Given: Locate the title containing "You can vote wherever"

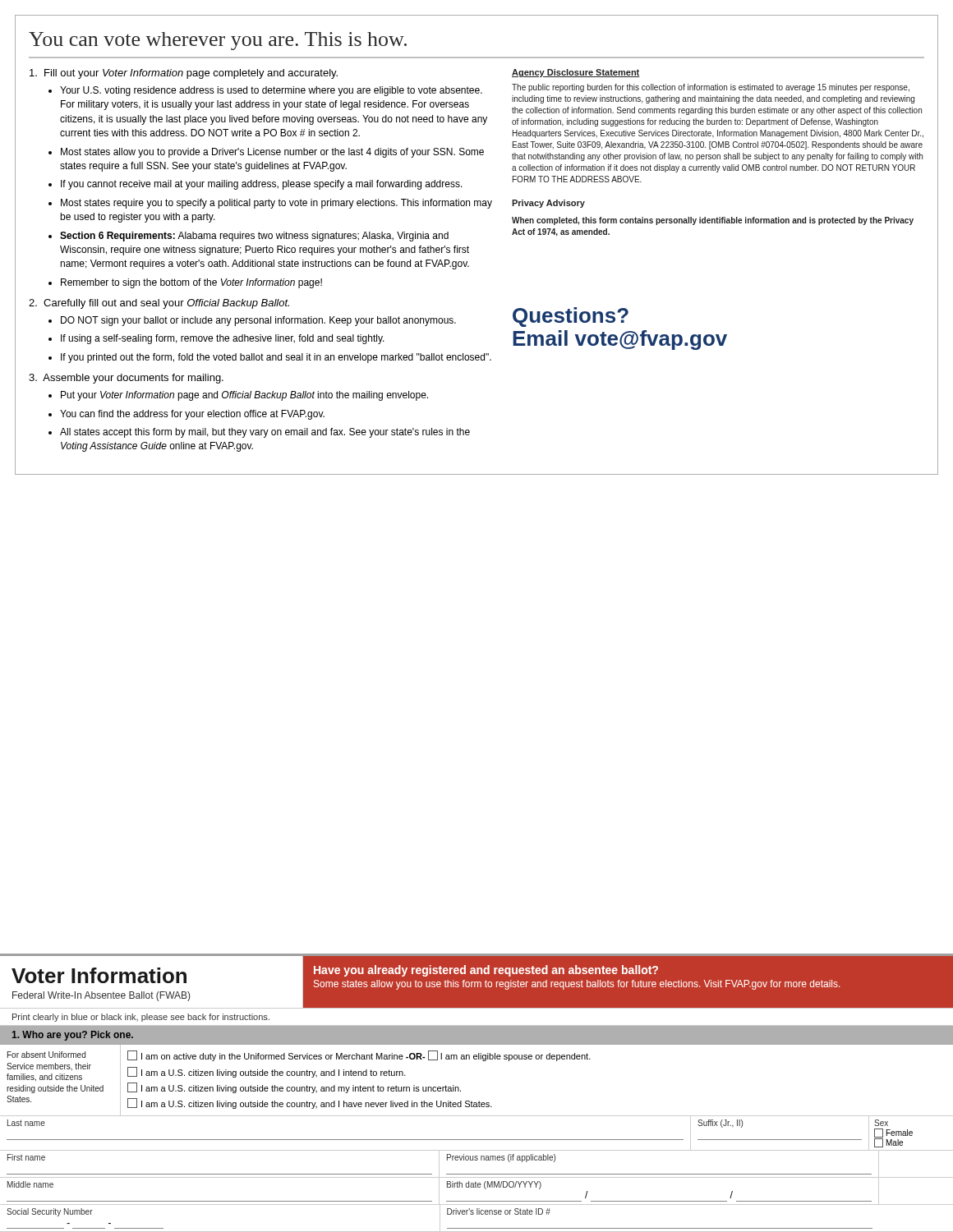Looking at the screenshot, I should point(218,39).
